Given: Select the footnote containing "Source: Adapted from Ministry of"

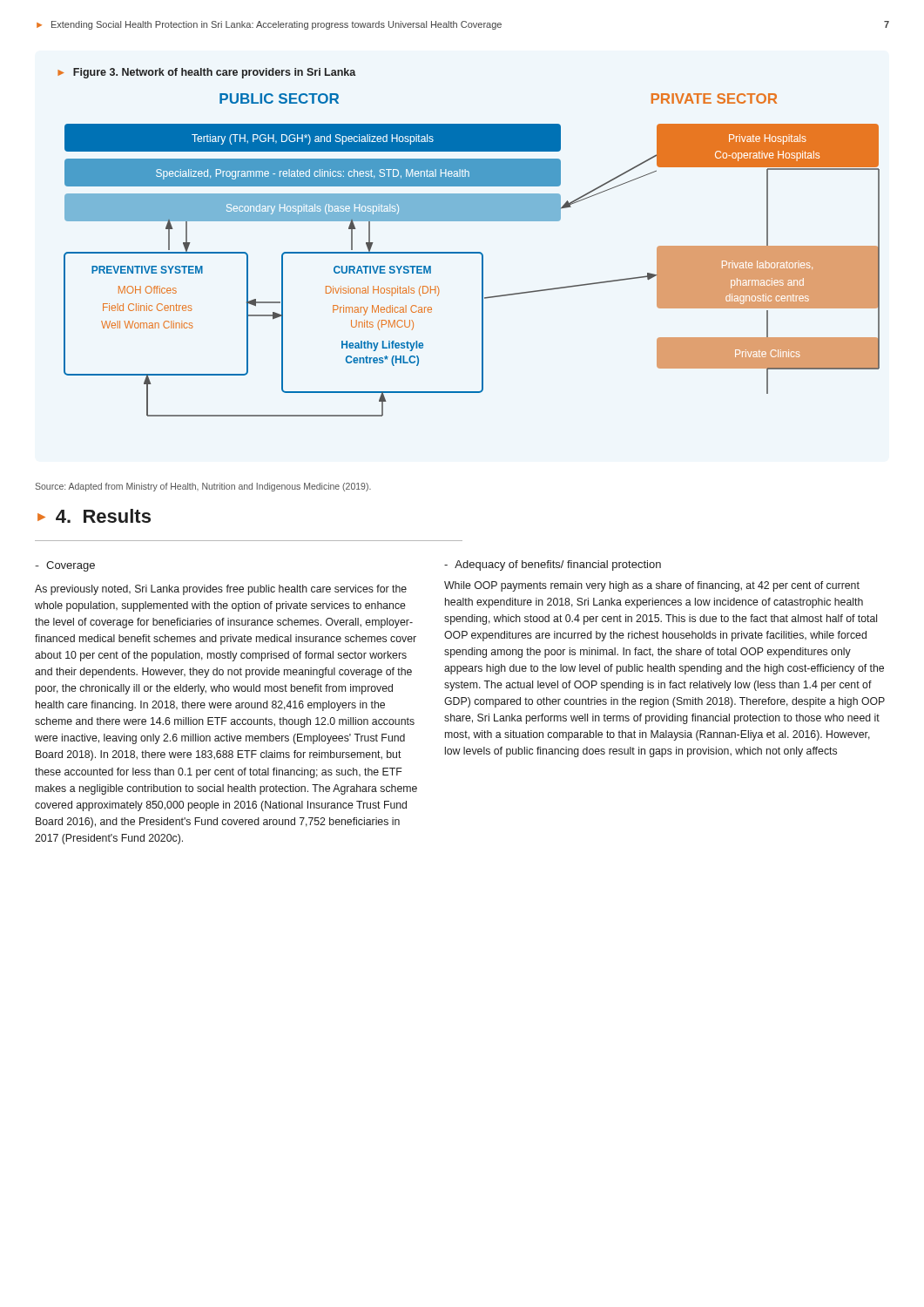Looking at the screenshot, I should tap(203, 486).
